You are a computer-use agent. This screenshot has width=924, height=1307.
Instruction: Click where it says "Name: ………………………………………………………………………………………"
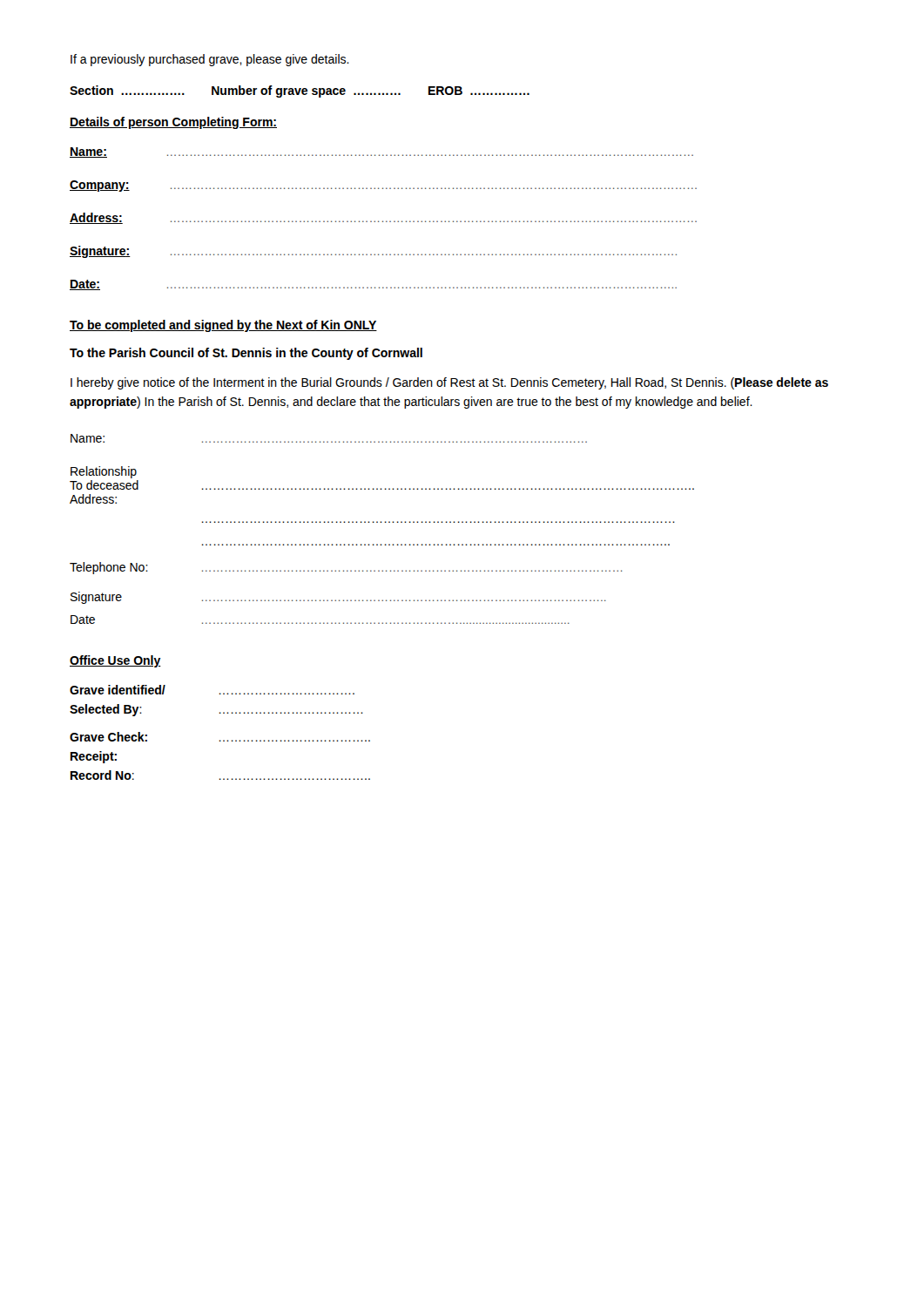[x=462, y=440]
